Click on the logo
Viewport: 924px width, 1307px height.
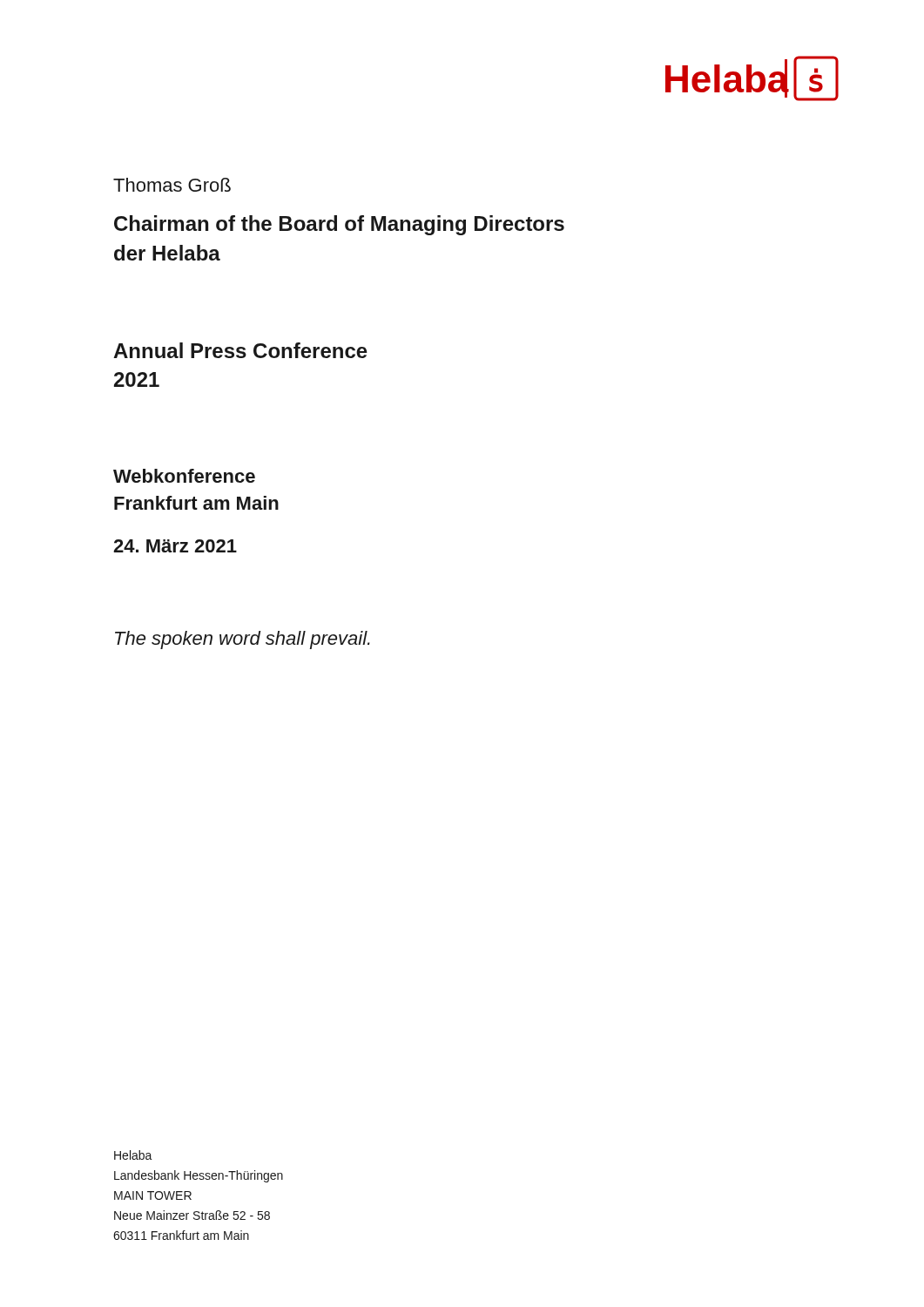pos(759,80)
